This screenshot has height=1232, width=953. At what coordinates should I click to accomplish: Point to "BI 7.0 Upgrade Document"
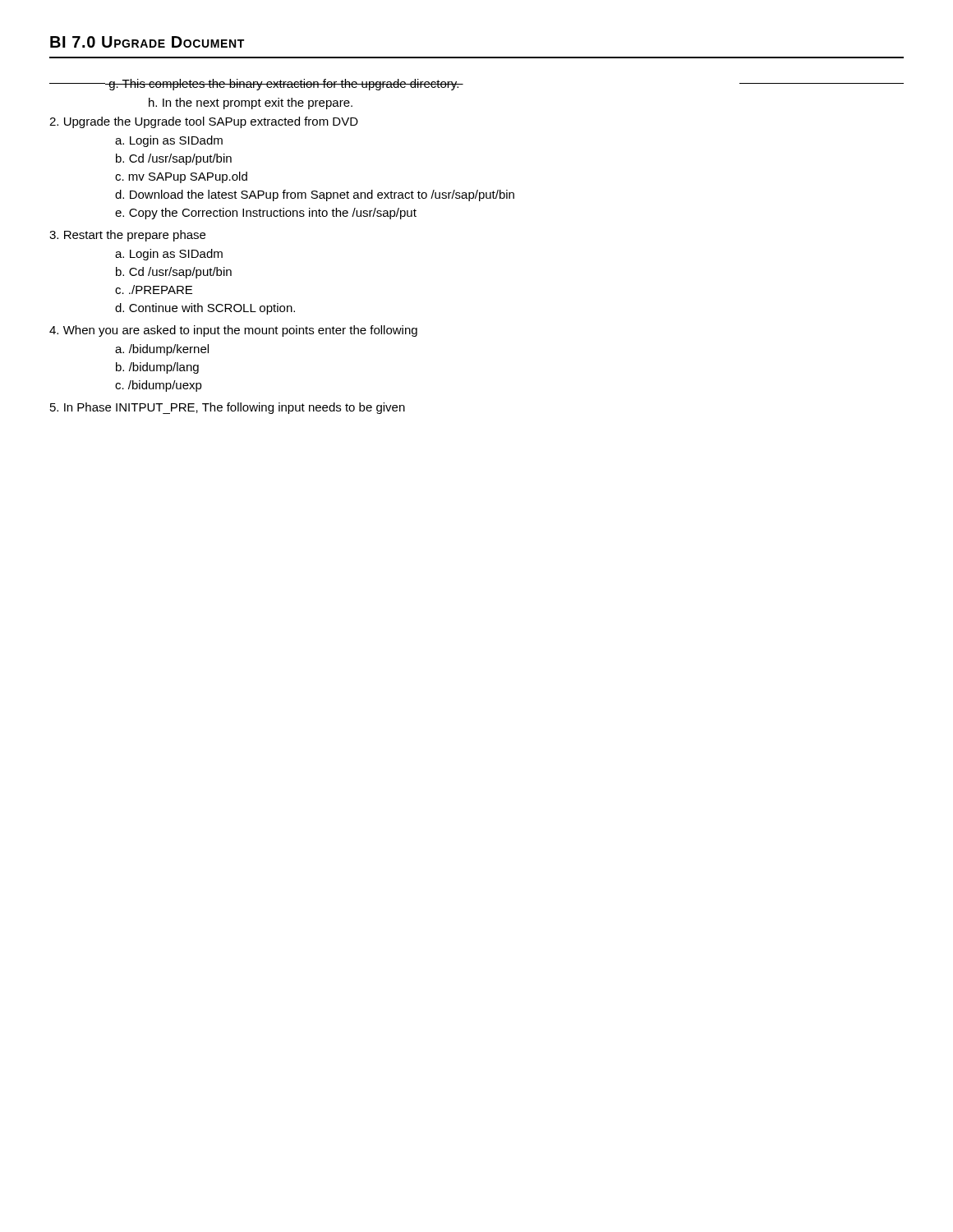[x=147, y=42]
